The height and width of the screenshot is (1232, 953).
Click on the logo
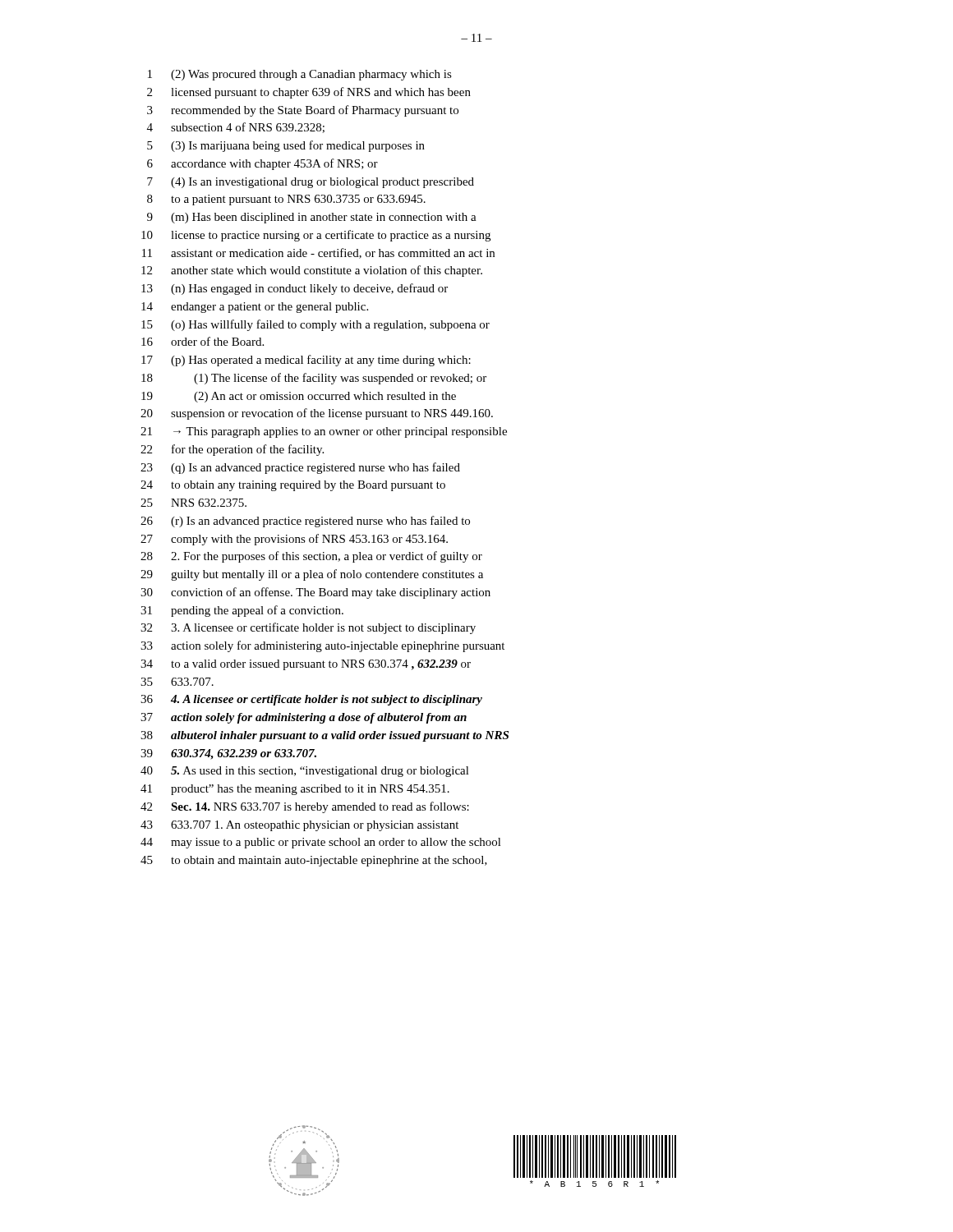coord(304,1161)
